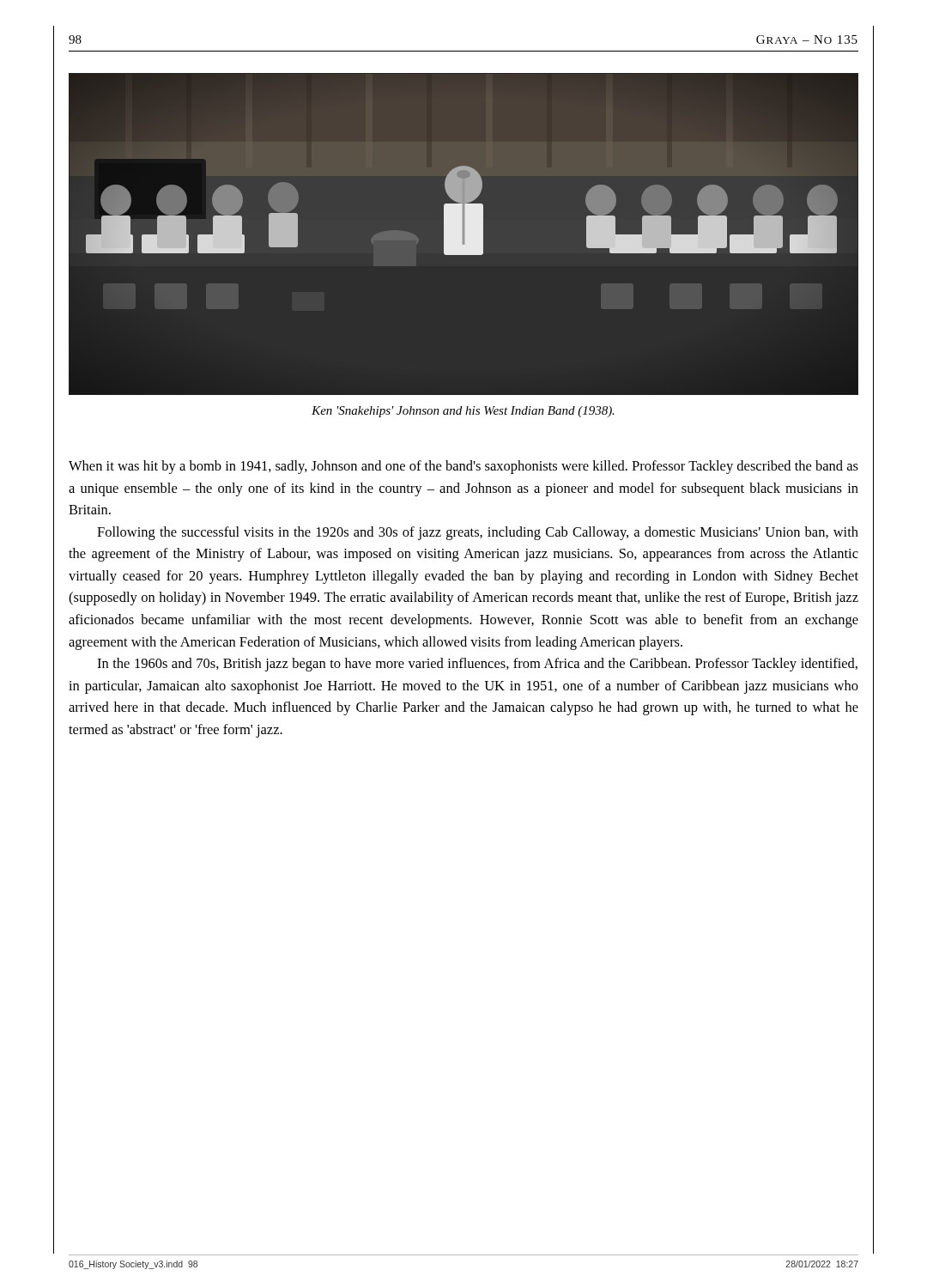Locate the photo
The height and width of the screenshot is (1288, 927).
[464, 234]
